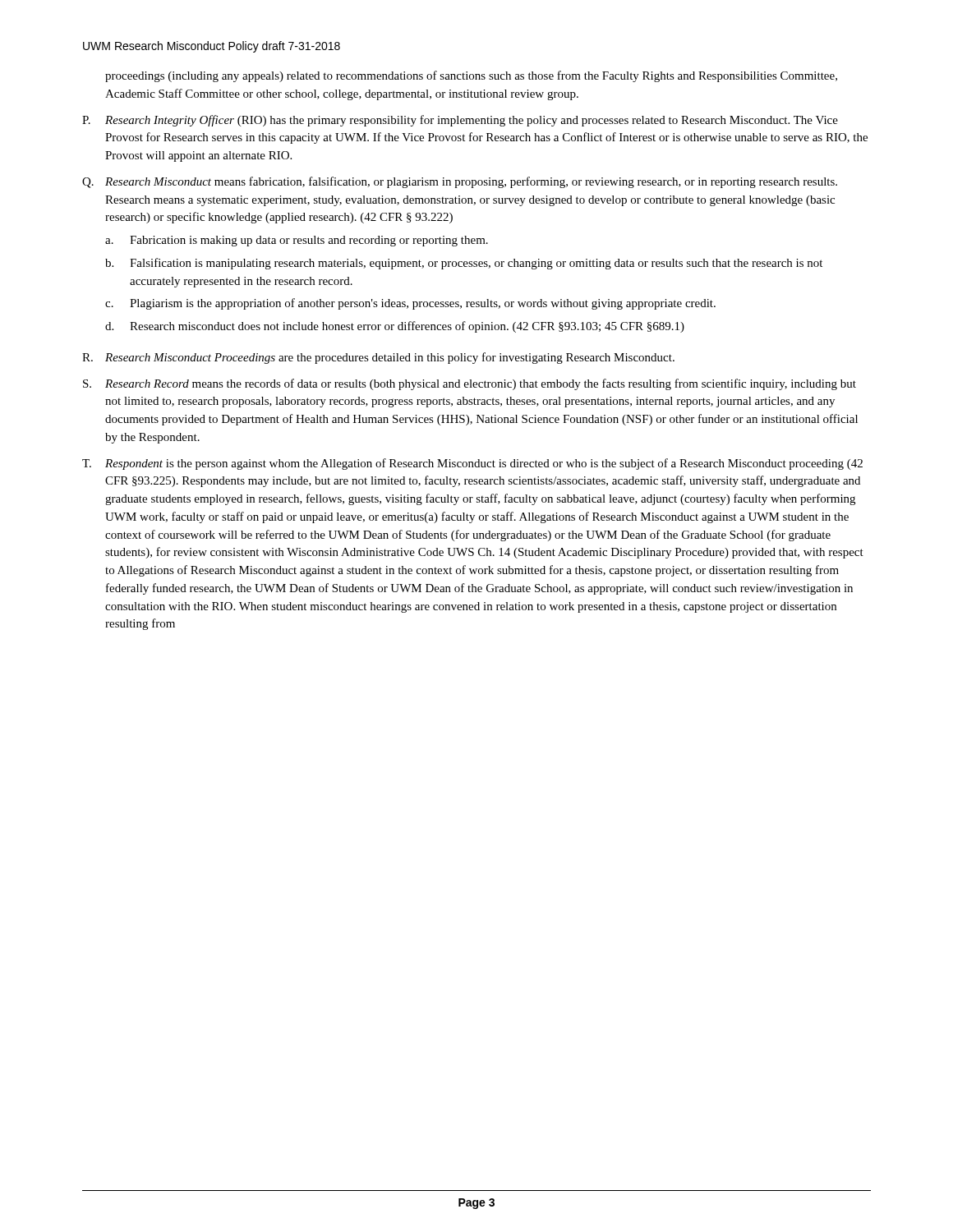Screen dimensions: 1232x953
Task: Navigate to the region starting "c. Plagiarism is the"
Action: 488,304
